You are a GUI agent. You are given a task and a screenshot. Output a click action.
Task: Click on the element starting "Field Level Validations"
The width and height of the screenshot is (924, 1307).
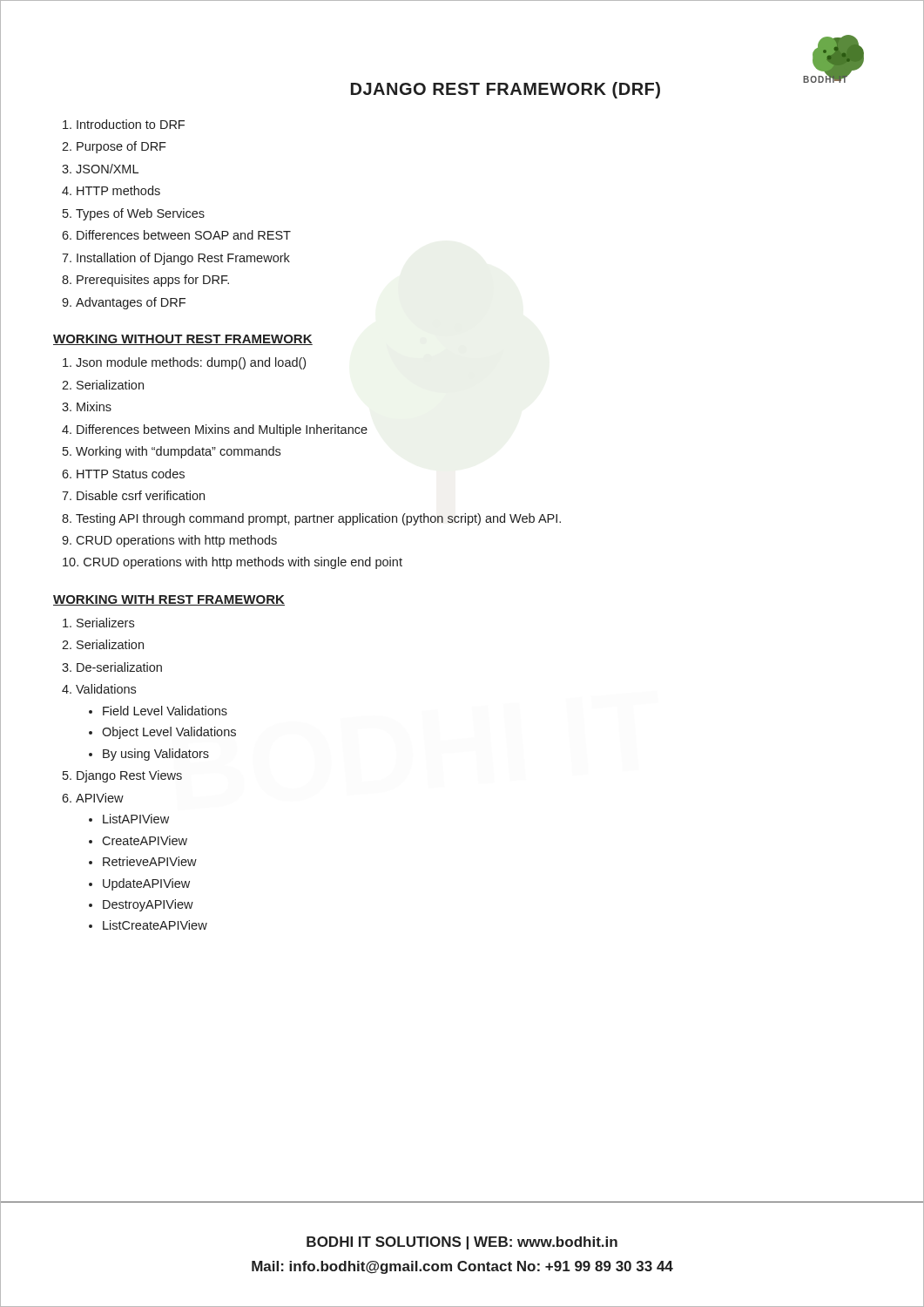165,711
